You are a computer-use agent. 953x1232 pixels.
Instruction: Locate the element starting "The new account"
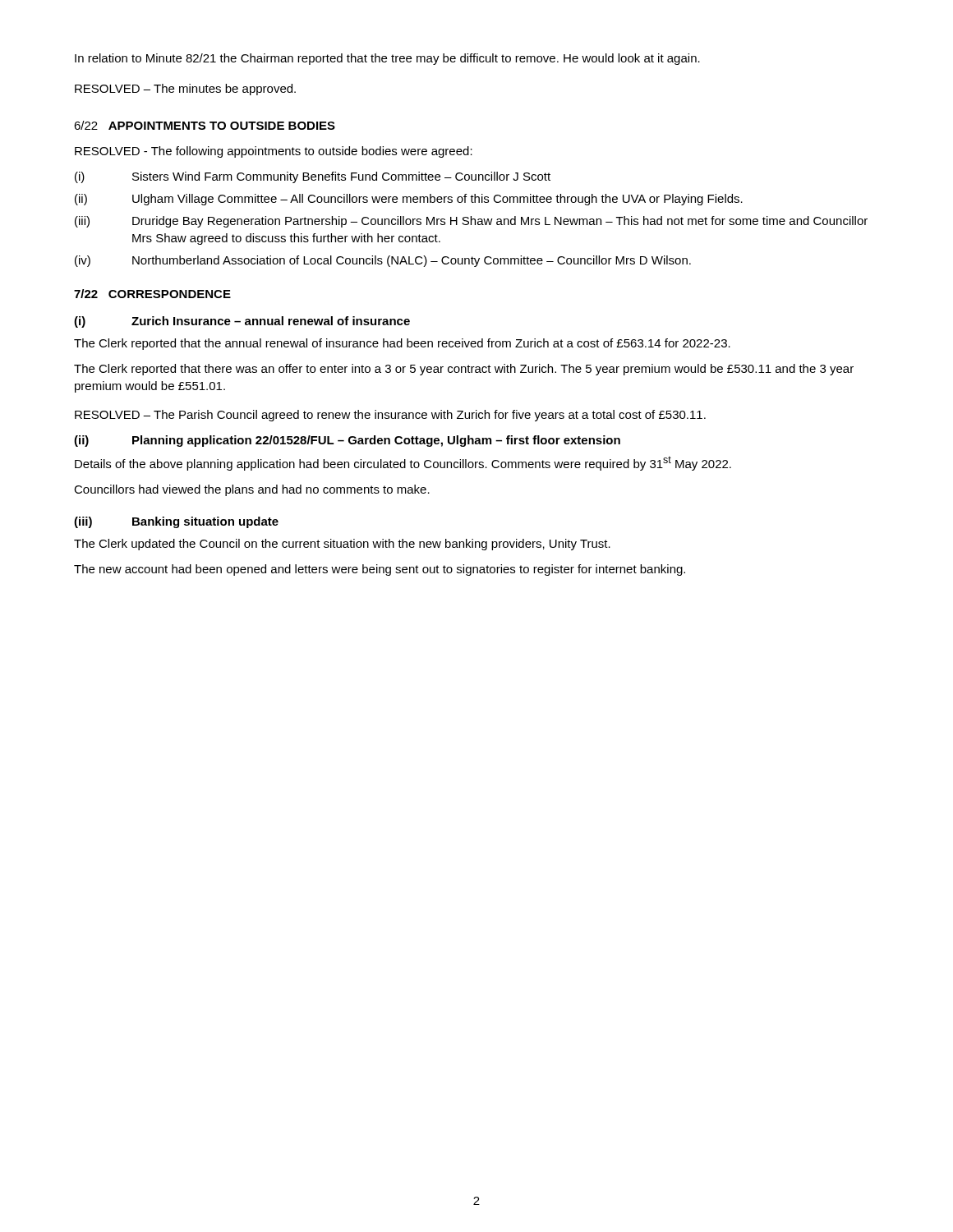point(476,569)
